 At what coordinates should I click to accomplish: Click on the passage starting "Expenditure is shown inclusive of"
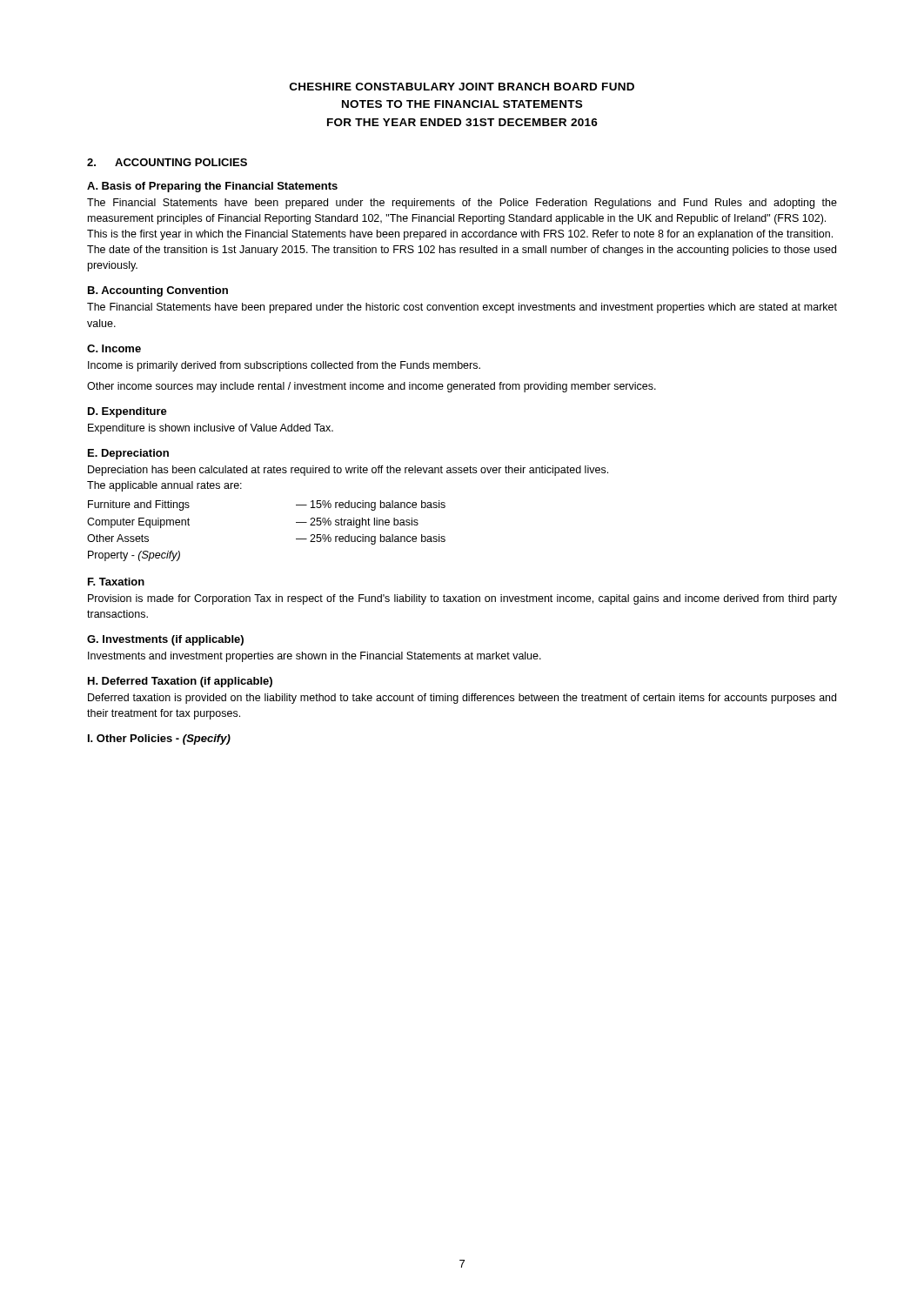[x=210, y=428]
